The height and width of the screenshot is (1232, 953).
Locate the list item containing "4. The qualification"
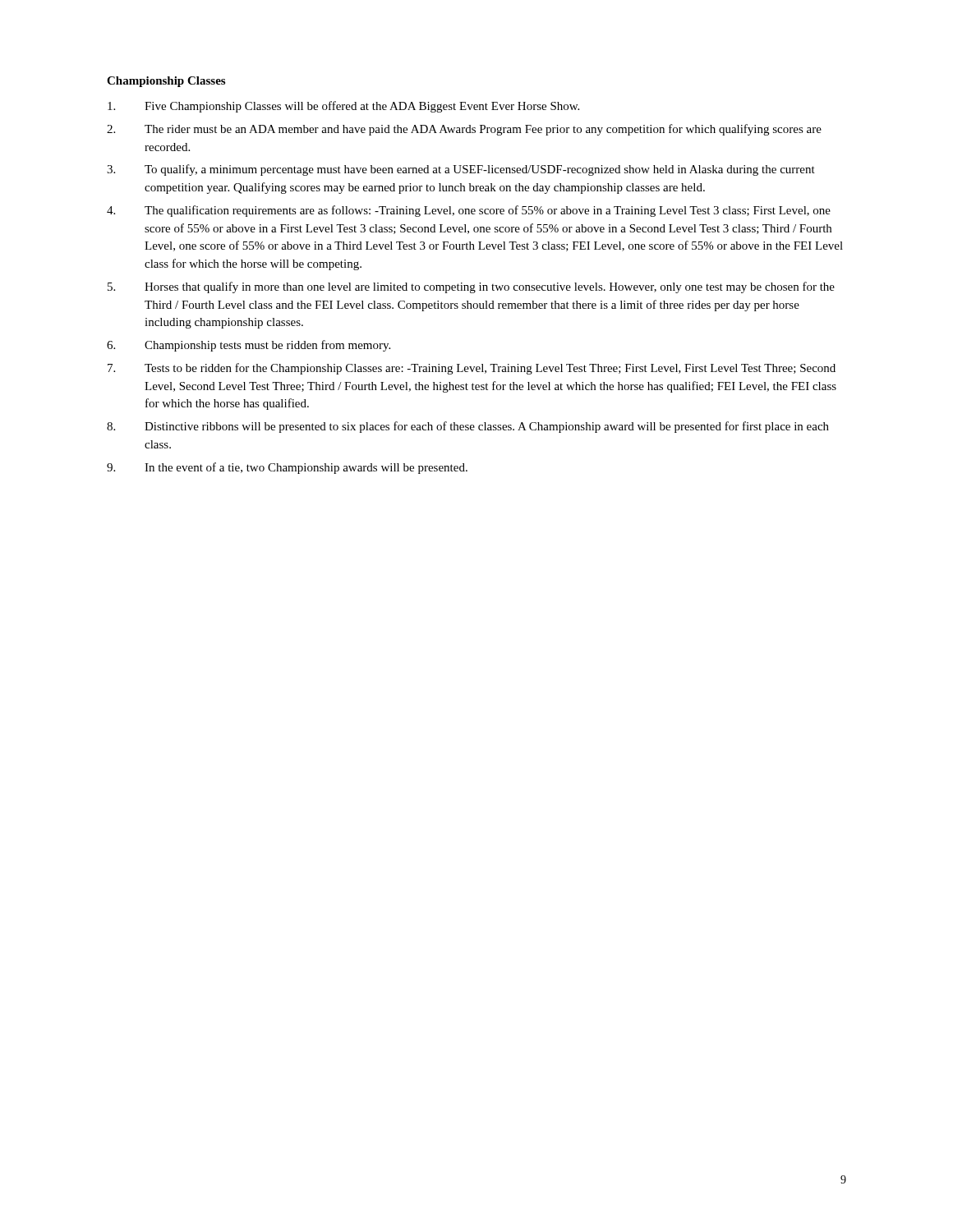(x=476, y=238)
